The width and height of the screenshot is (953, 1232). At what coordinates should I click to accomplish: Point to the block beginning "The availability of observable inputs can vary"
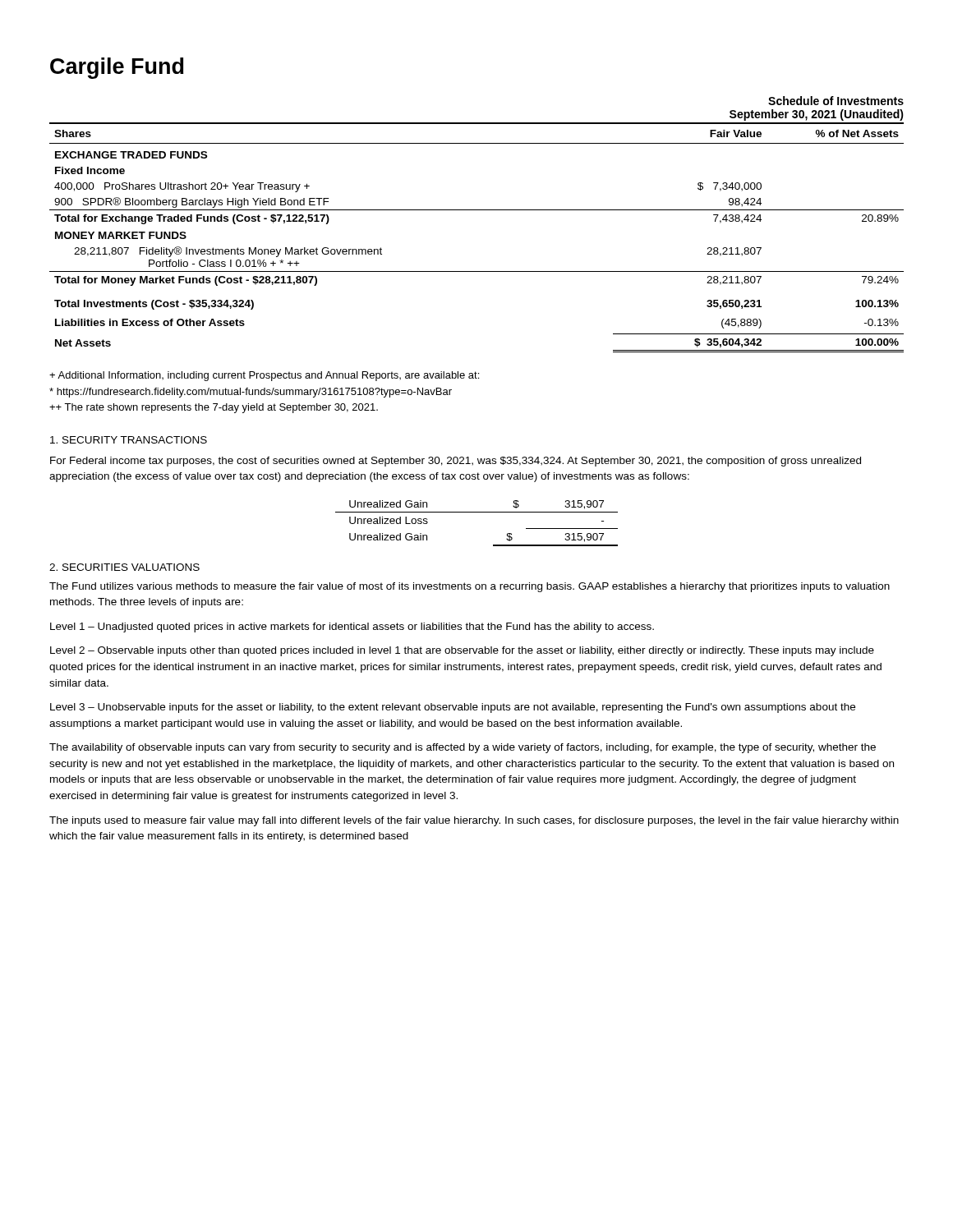click(476, 772)
